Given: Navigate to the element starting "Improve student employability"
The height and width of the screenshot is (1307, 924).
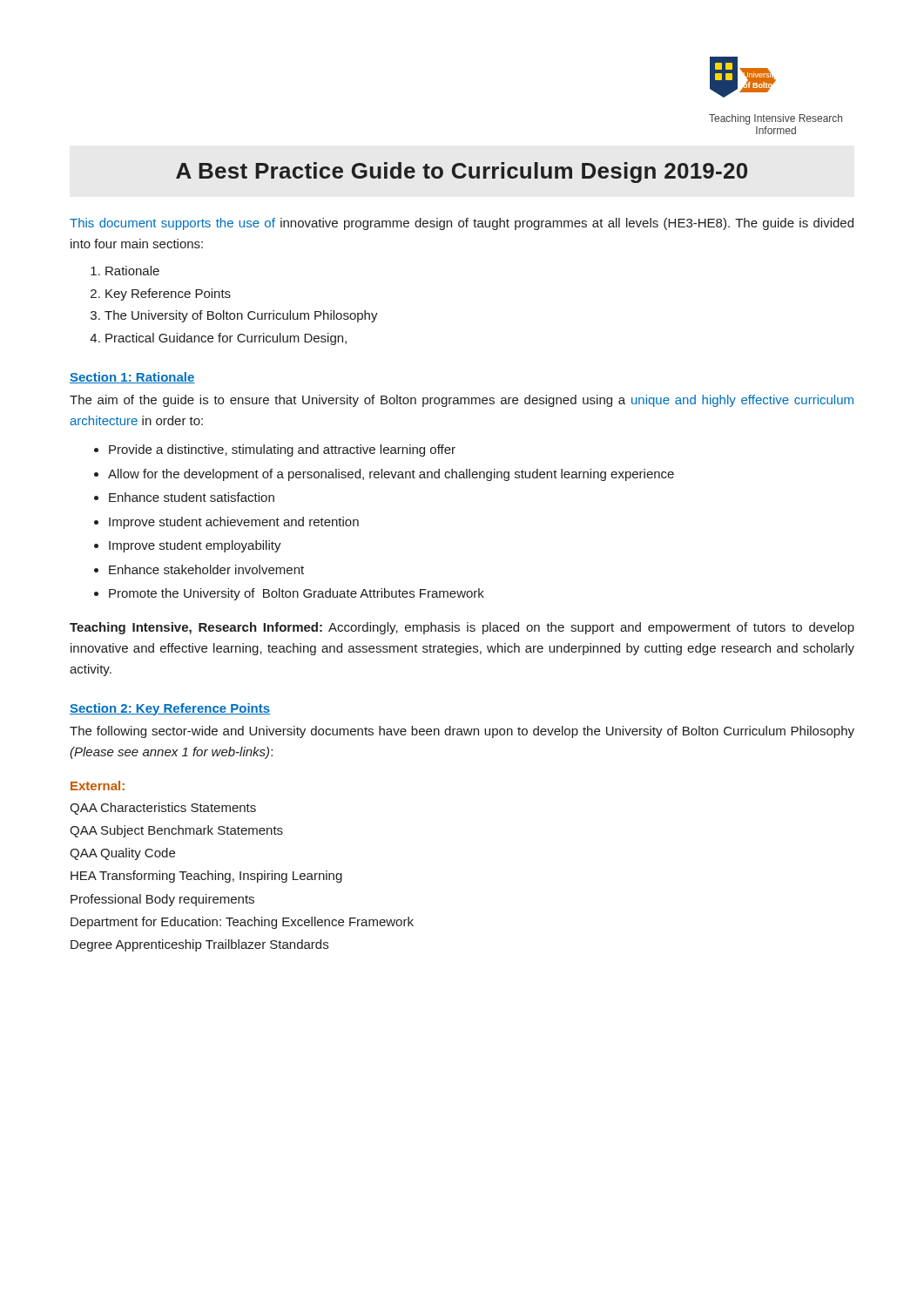Looking at the screenshot, I should pyautogui.click(x=194, y=545).
